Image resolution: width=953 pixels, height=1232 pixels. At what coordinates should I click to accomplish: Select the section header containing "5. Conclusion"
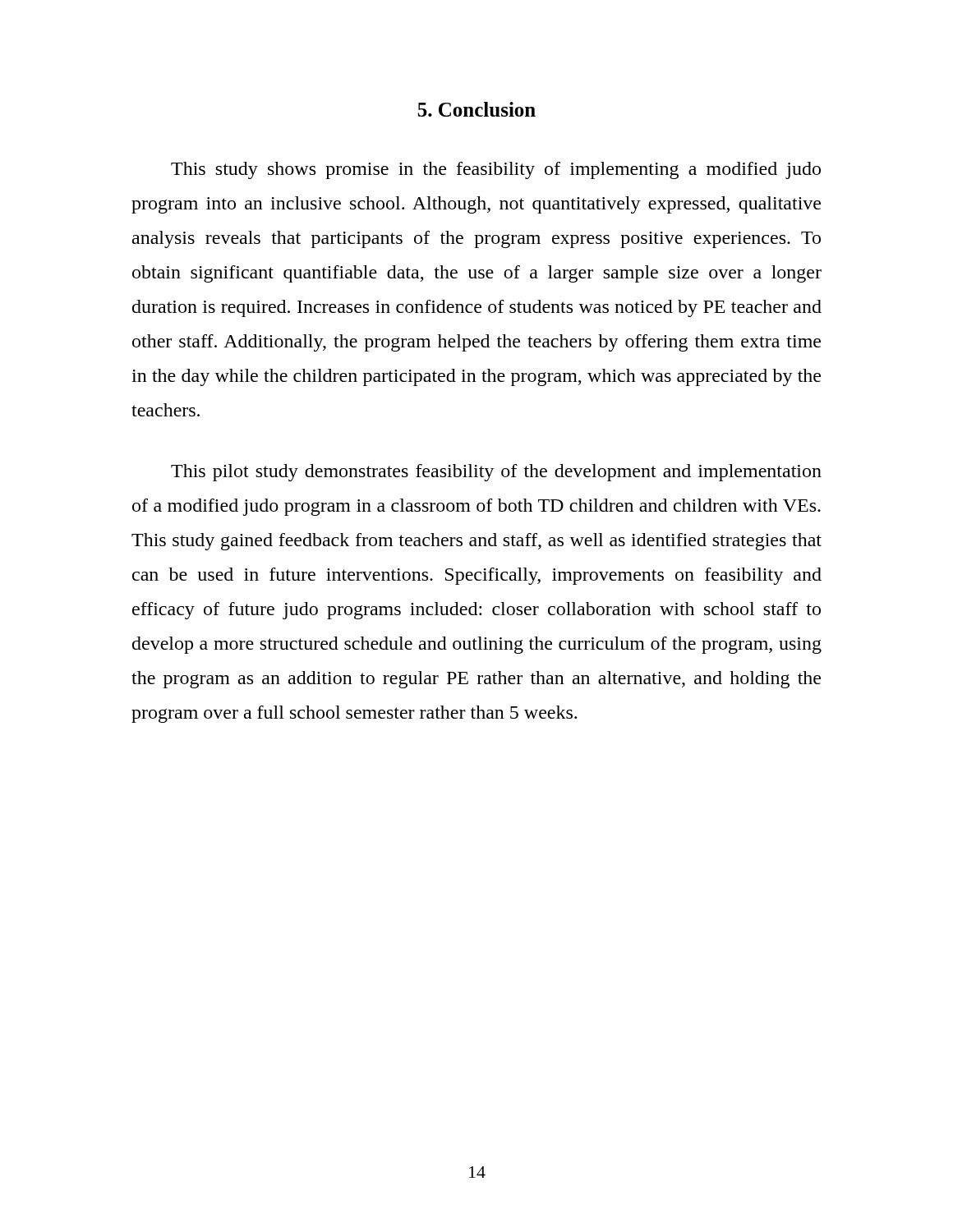476,110
